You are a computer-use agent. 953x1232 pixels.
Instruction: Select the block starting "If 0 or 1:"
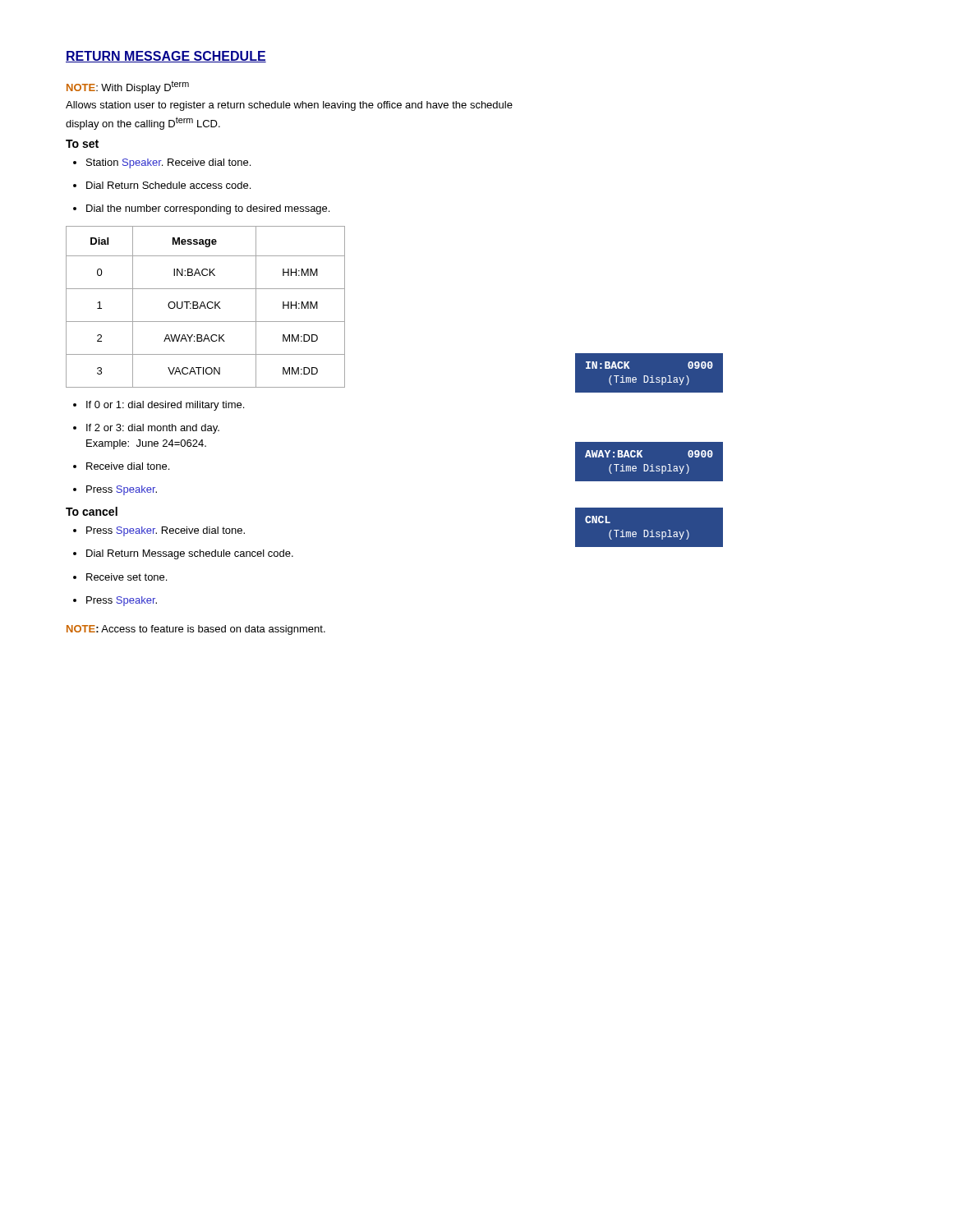[x=165, y=405]
